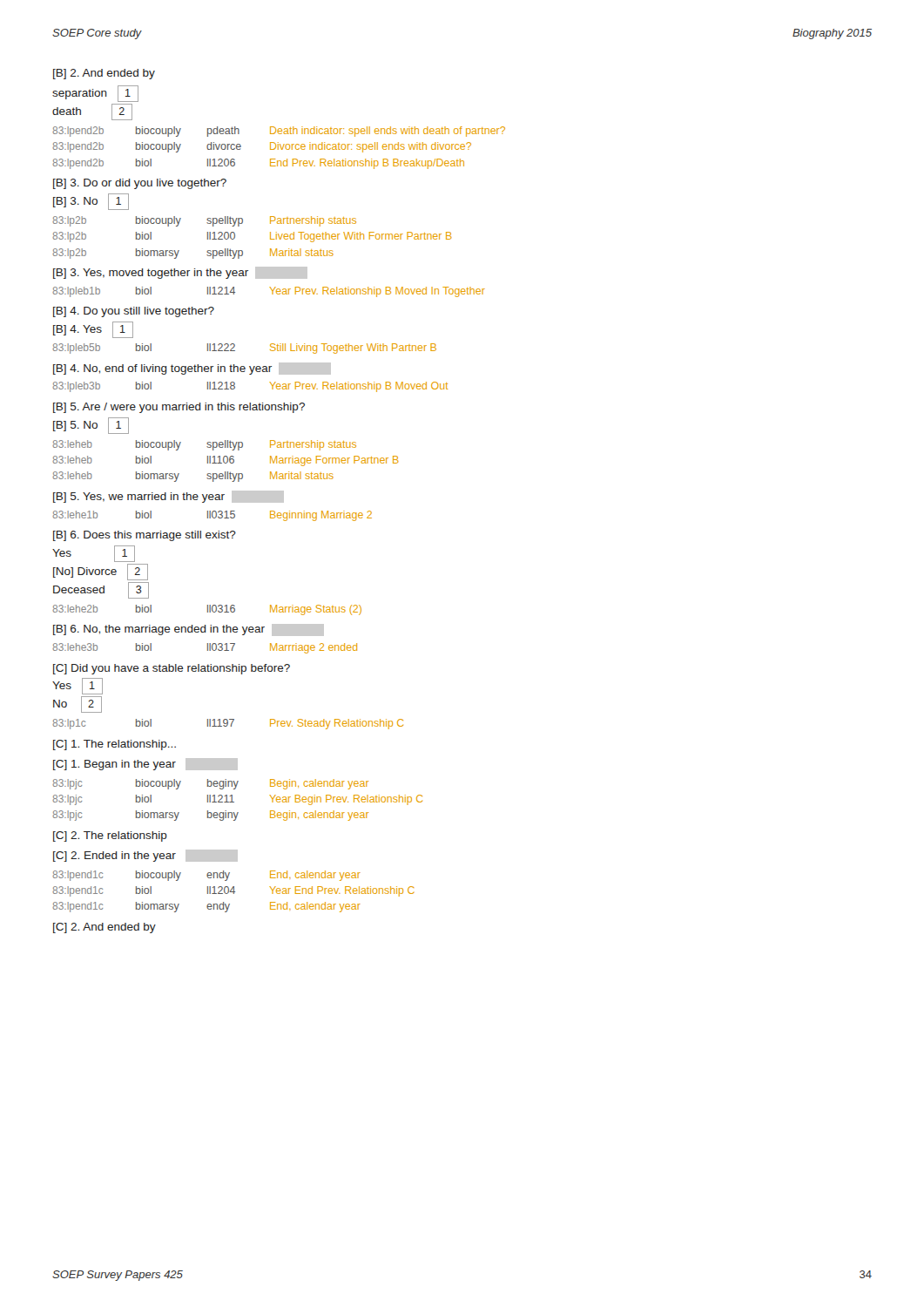Find the region starting "83:lehe3bbiolll0317Marrriage 2 ended"
924x1307 pixels.
point(205,648)
